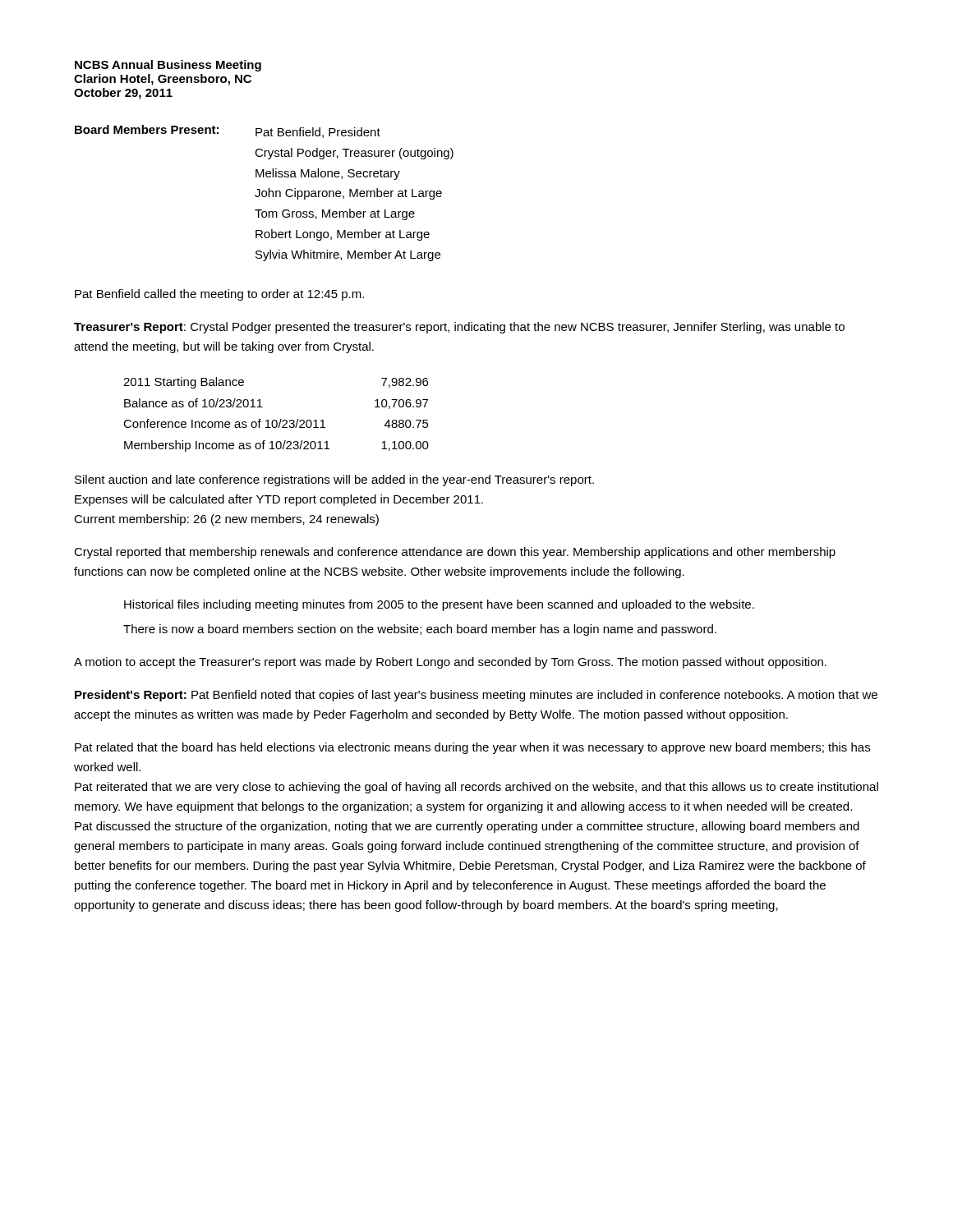The width and height of the screenshot is (953, 1232).
Task: Navigate to the block starting "Board Members Present: Pat Benfield,"
Action: click(264, 193)
